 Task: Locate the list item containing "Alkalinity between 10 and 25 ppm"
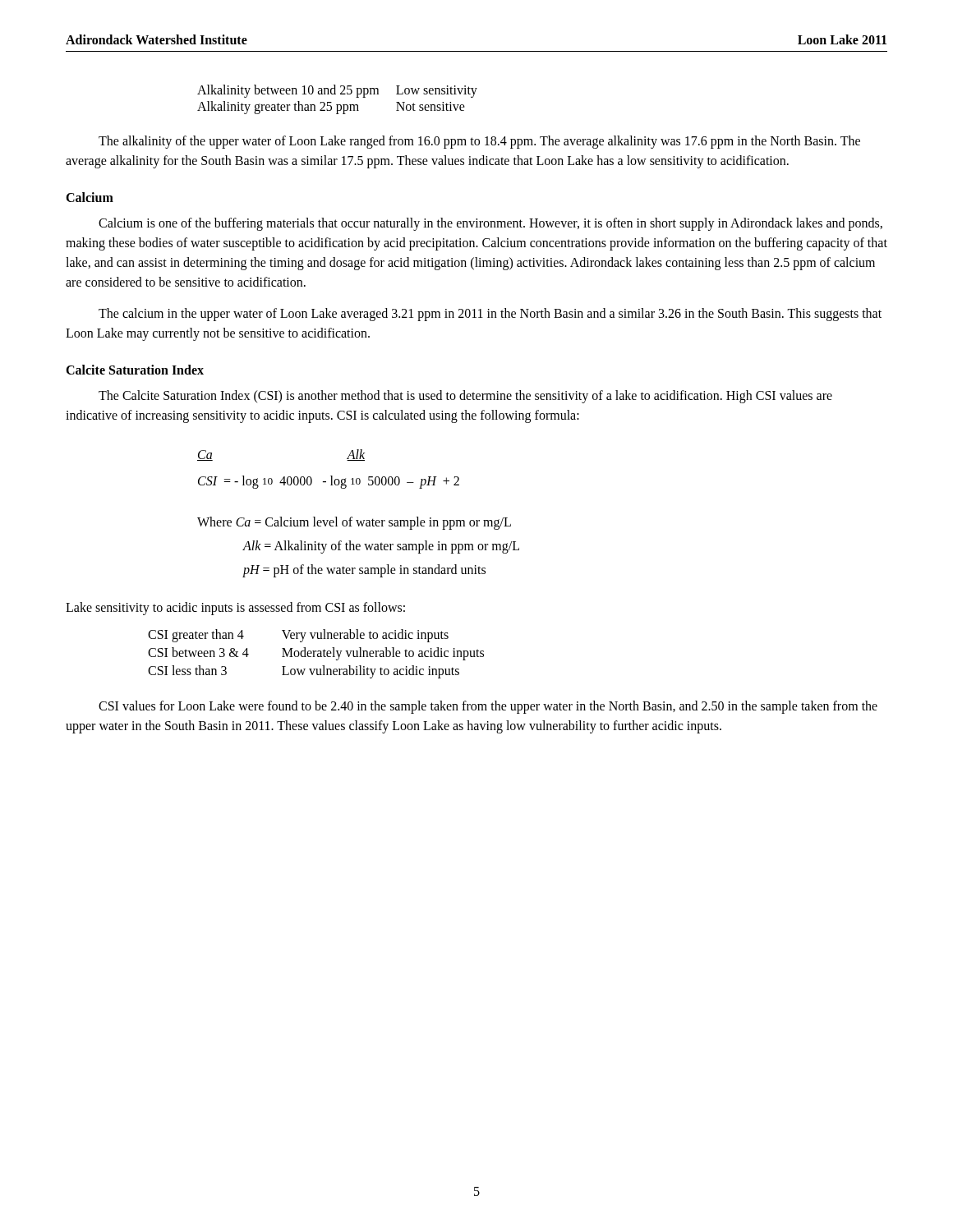point(288,90)
